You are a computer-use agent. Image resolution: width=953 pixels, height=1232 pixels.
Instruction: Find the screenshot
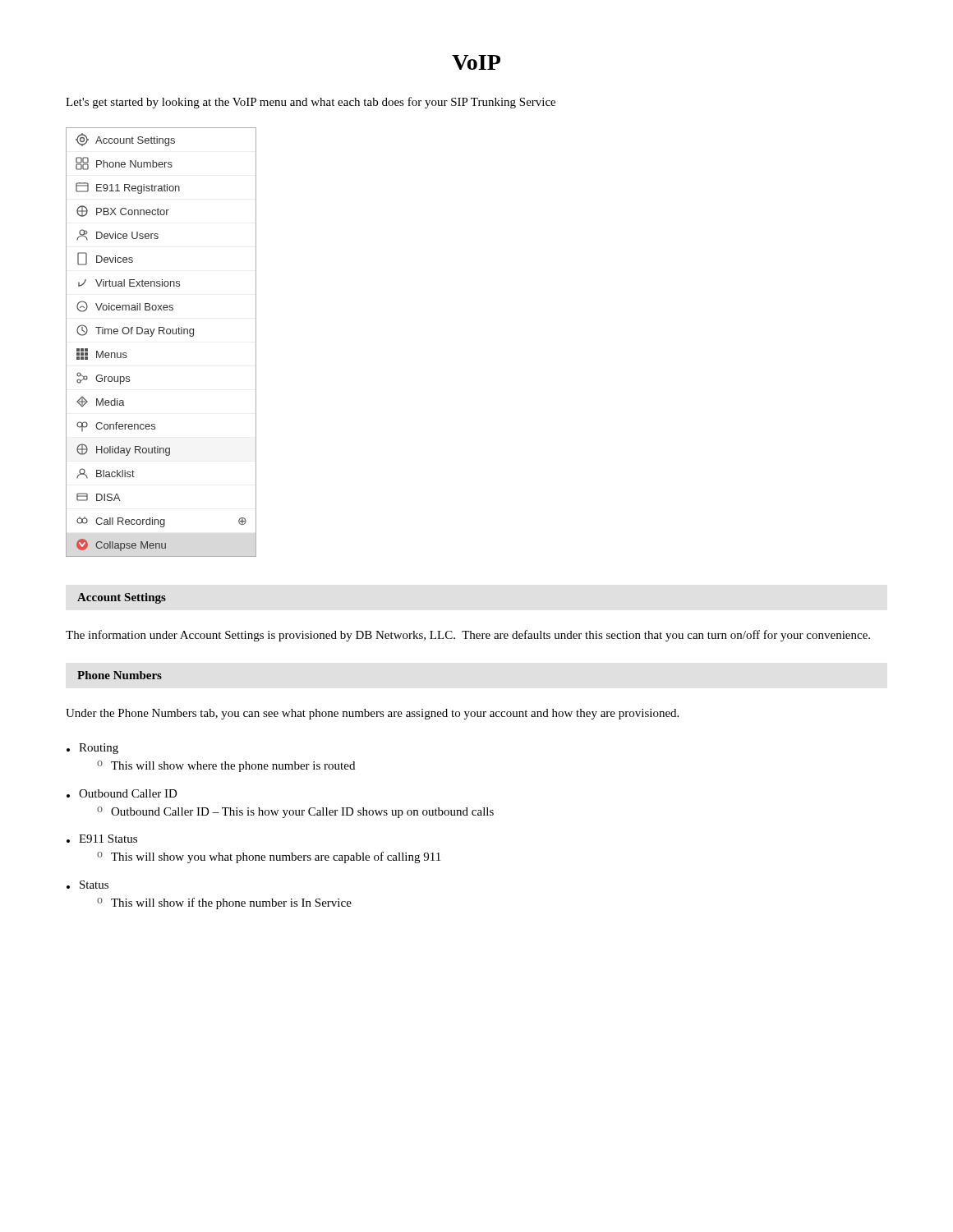coord(476,342)
